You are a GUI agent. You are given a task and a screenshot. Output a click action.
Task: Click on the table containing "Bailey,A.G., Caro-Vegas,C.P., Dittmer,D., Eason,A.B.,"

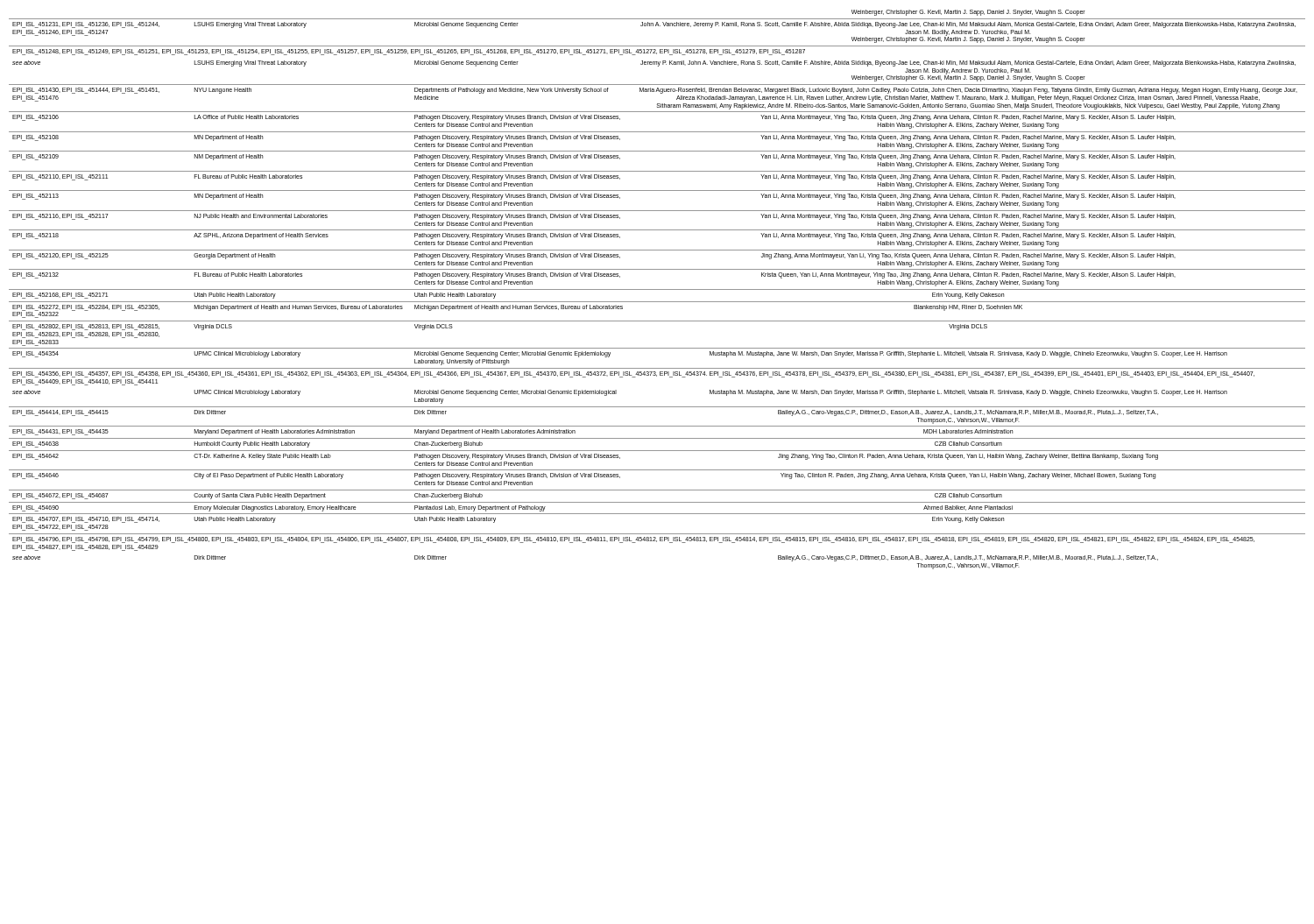657,289
